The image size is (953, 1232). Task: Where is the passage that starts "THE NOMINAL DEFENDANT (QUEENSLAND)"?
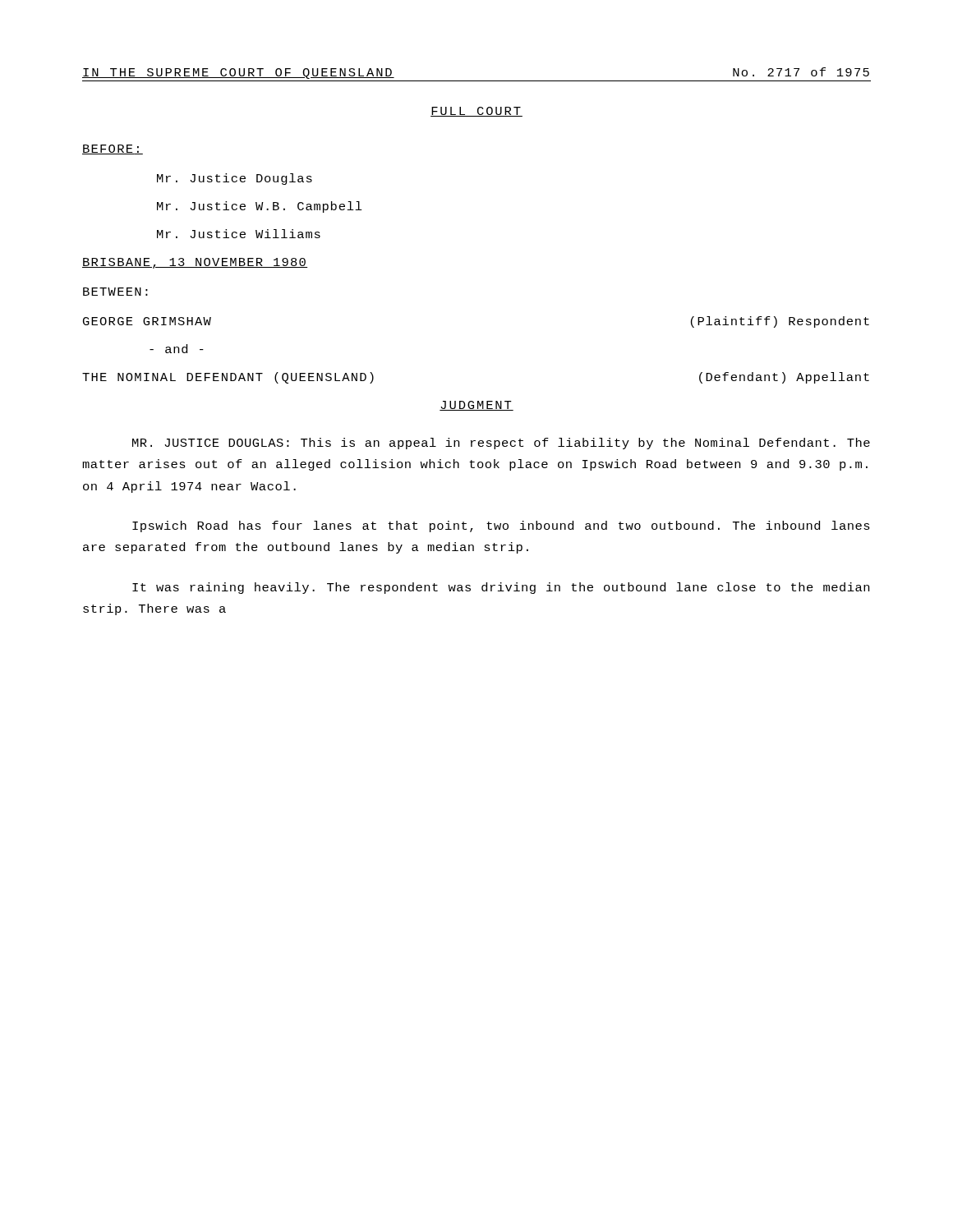point(225,377)
